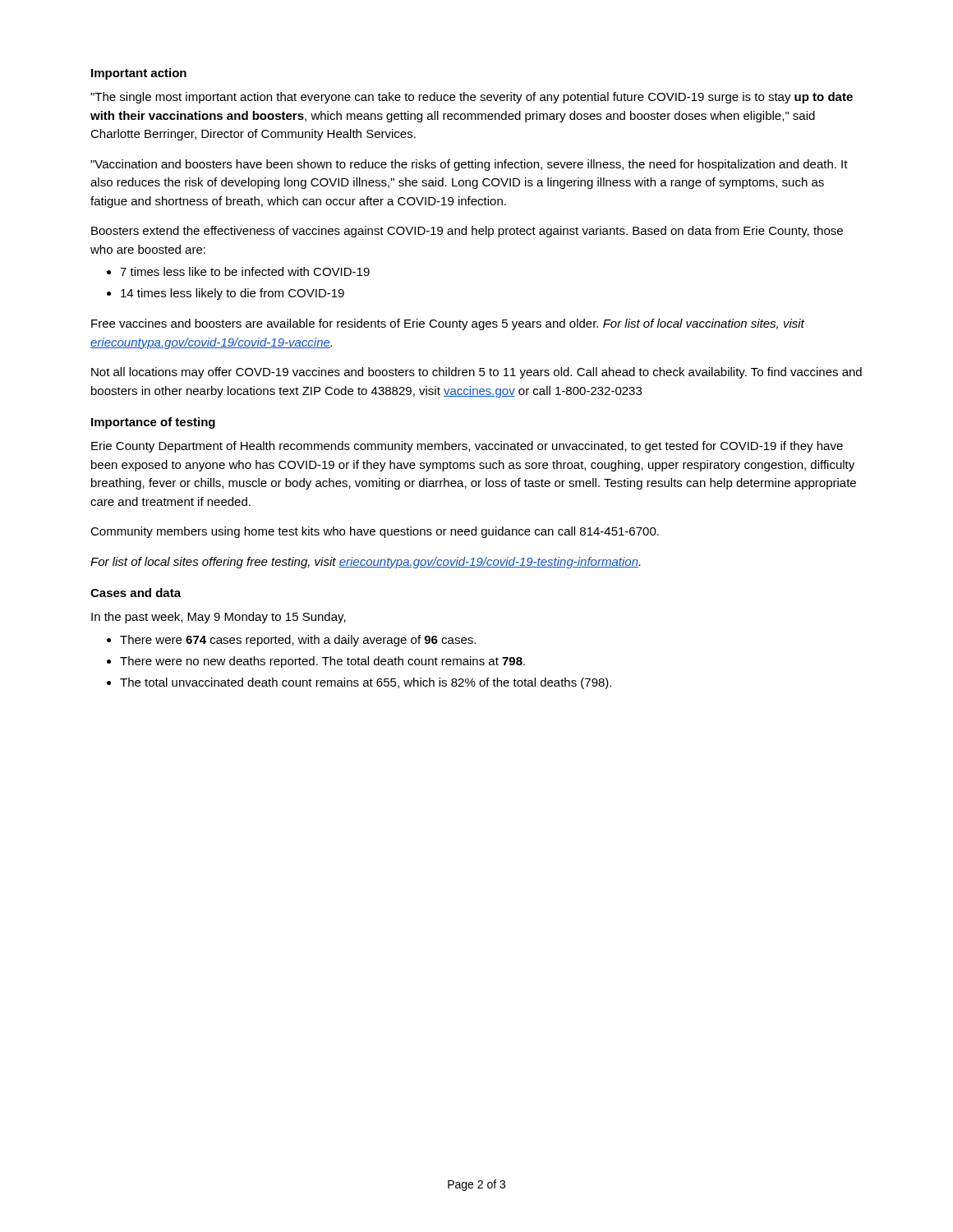953x1232 pixels.
Task: Navigate to the text starting "The total unvaccinated"
Action: 366,682
